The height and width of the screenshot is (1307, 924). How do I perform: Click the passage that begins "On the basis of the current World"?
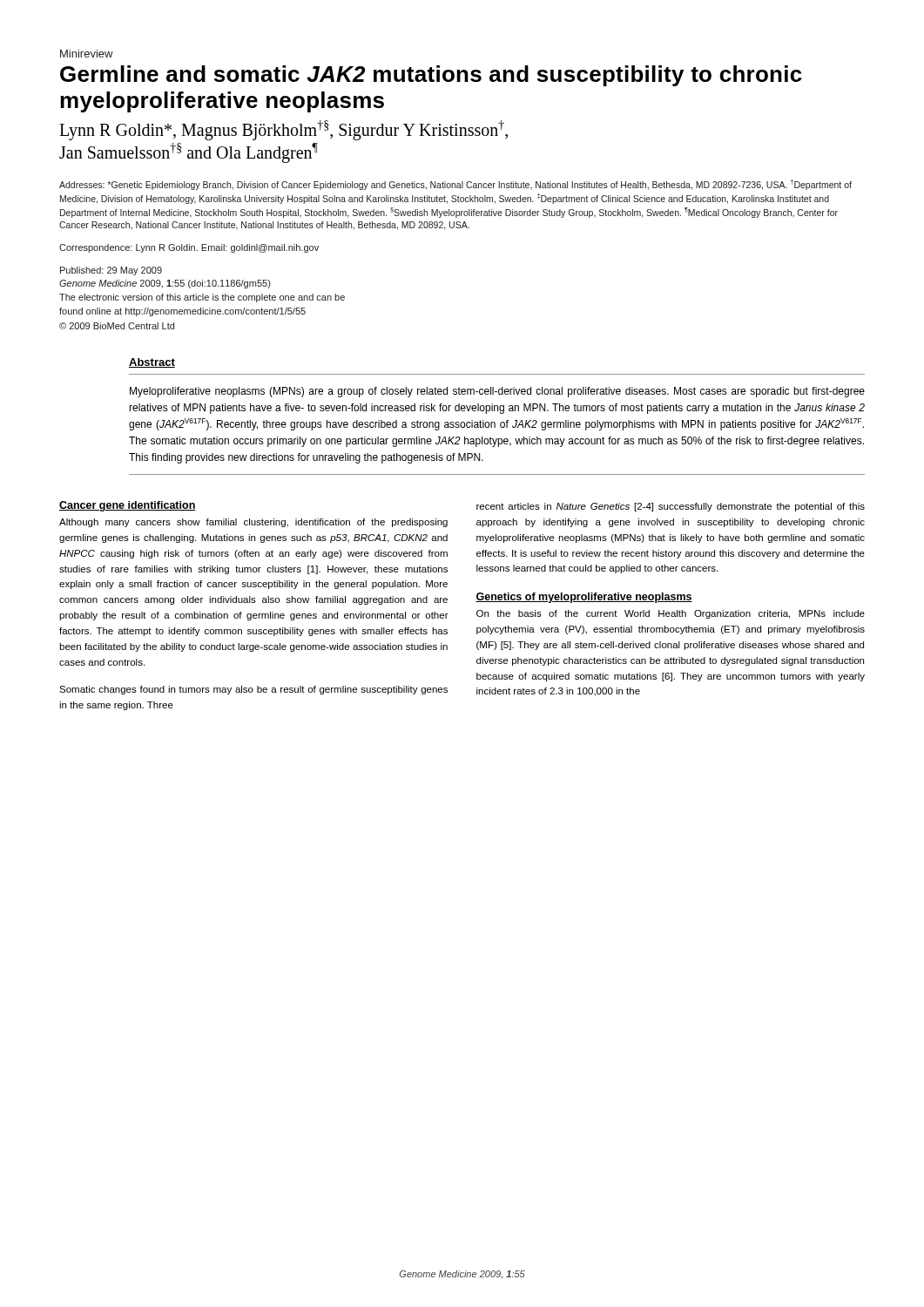click(x=670, y=653)
